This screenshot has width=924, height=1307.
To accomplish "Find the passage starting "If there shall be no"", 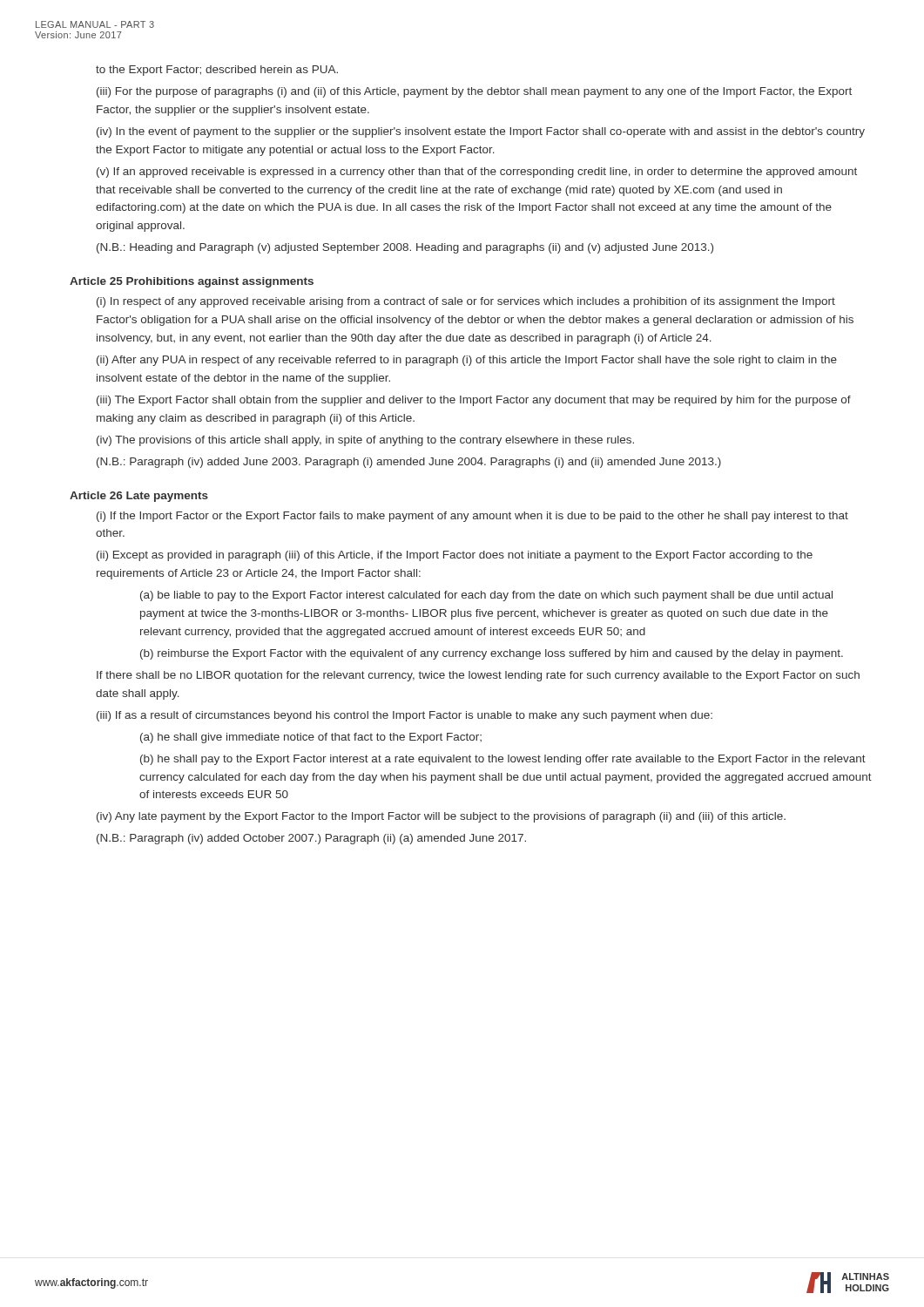I will [478, 684].
